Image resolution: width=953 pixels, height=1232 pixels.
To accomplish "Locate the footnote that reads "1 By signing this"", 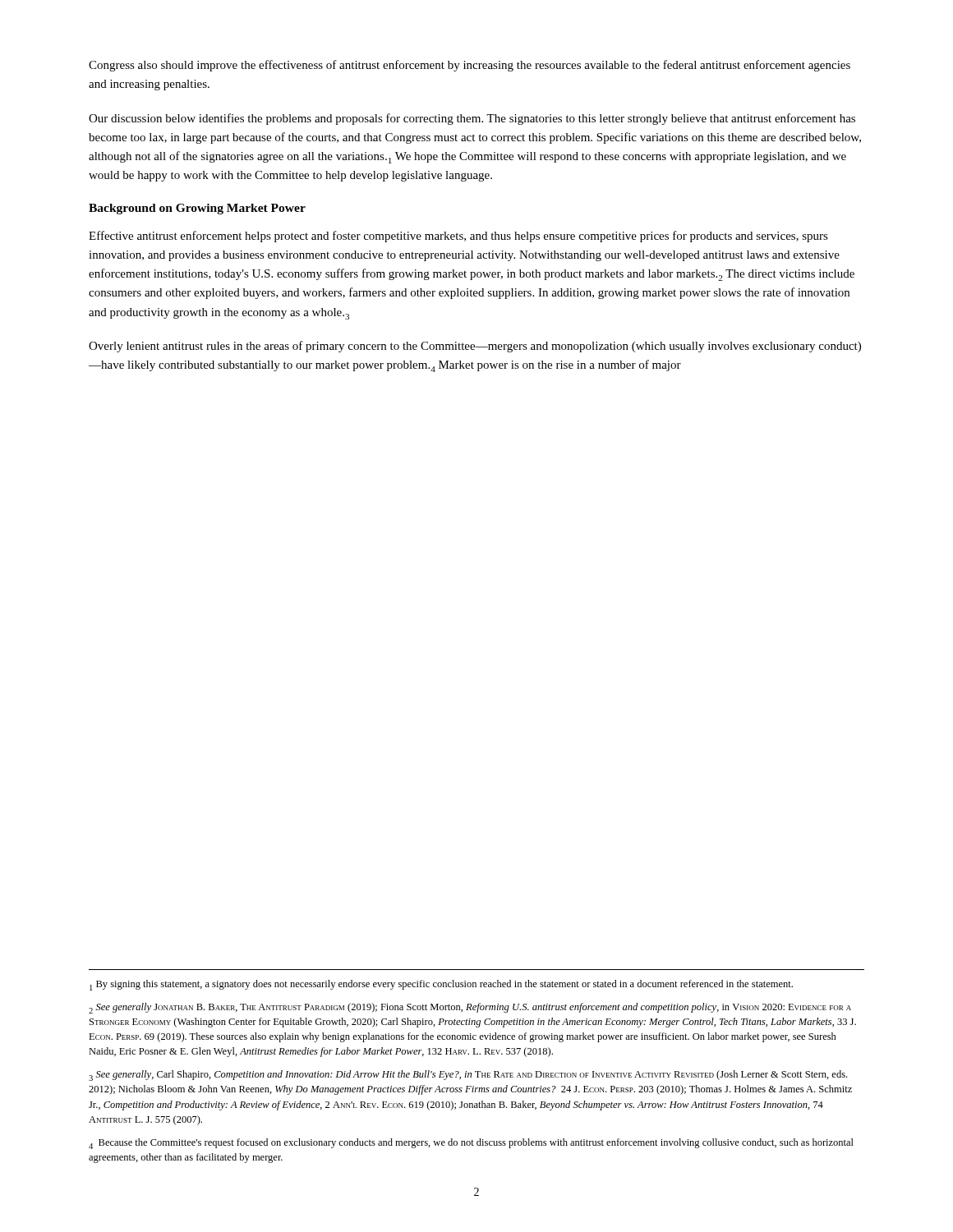I will pyautogui.click(x=441, y=985).
